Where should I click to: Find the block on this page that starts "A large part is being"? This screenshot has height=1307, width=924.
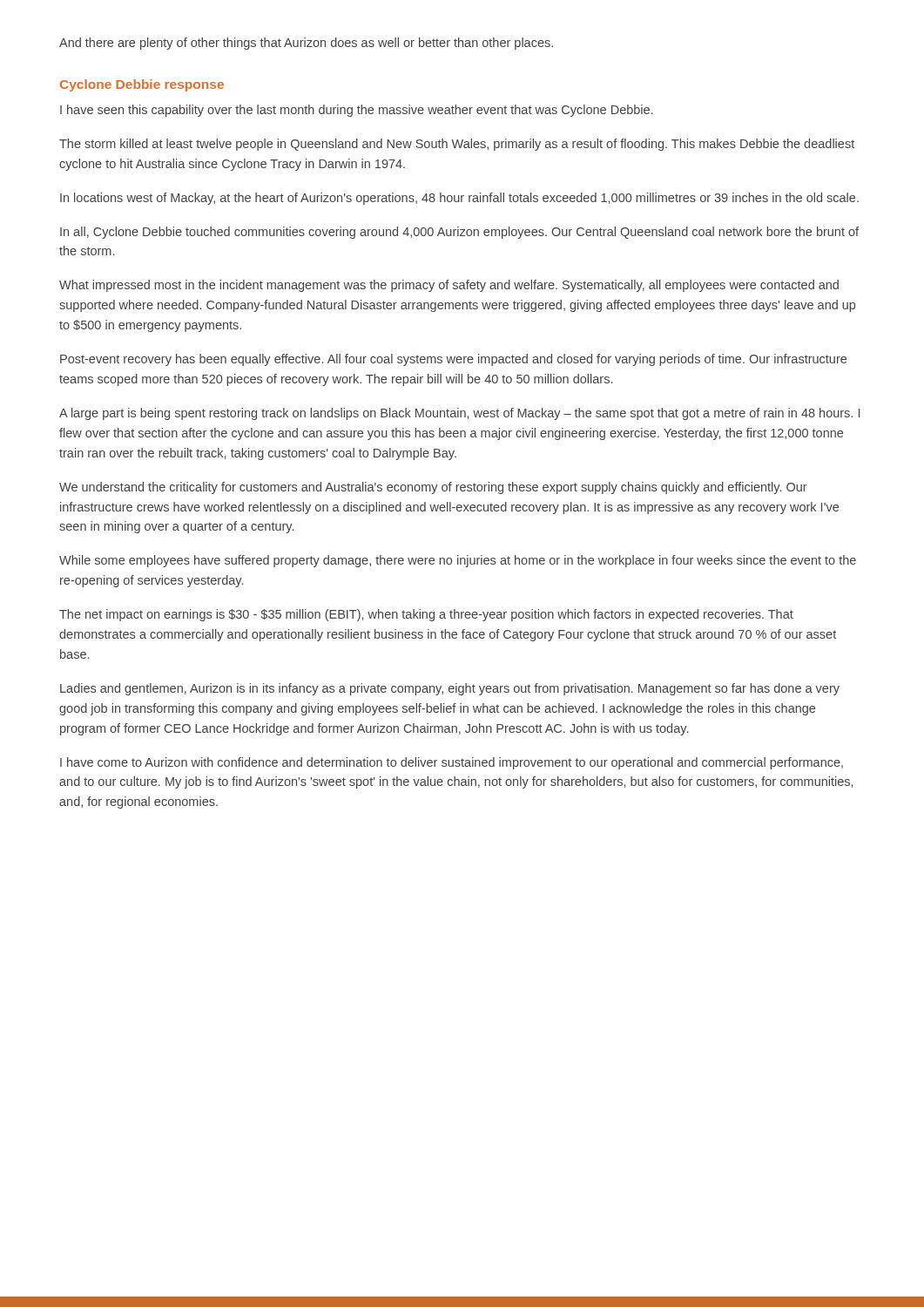pyautogui.click(x=460, y=433)
